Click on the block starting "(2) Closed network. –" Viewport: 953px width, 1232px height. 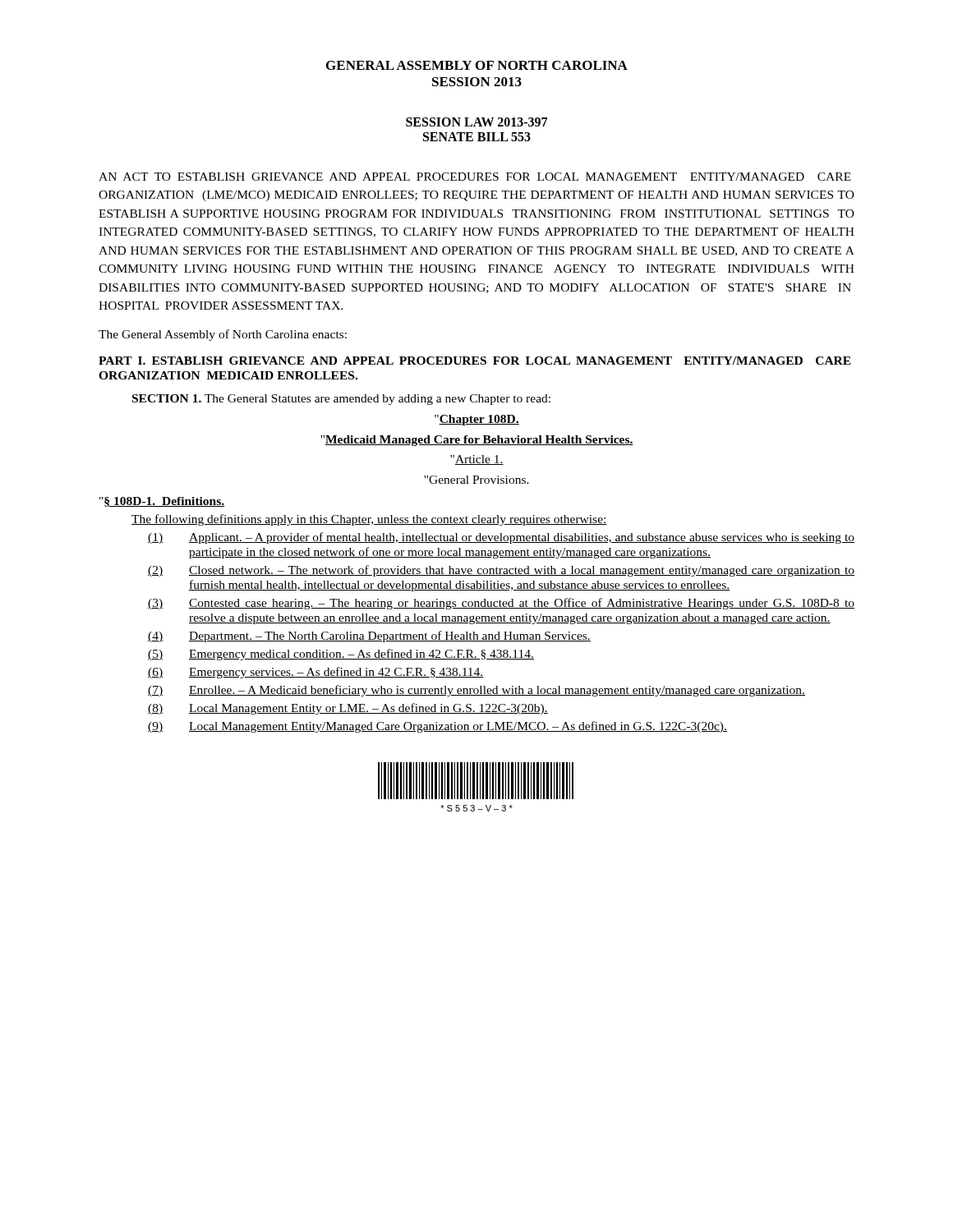[x=501, y=577]
